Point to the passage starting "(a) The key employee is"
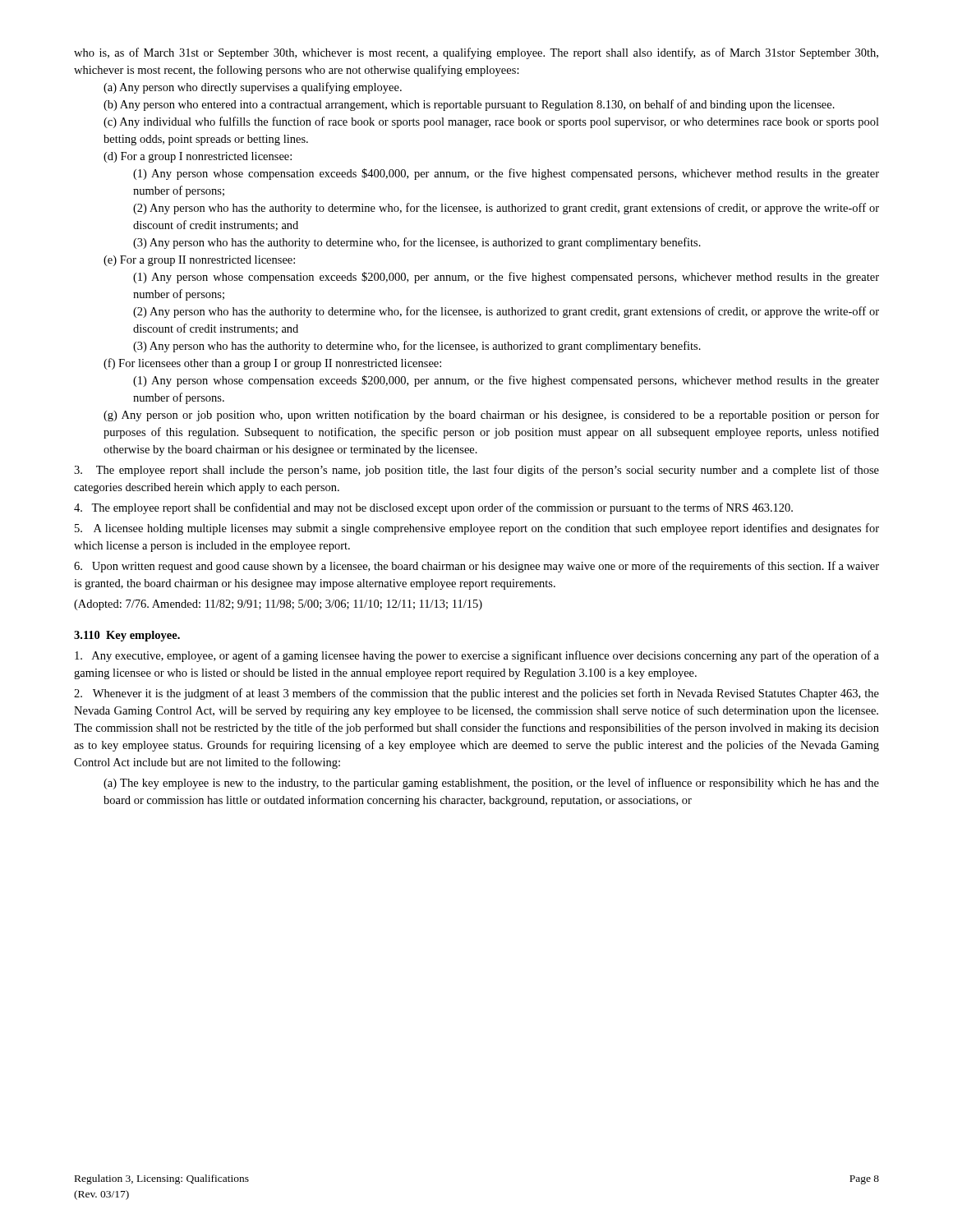The width and height of the screenshot is (953, 1232). click(491, 791)
